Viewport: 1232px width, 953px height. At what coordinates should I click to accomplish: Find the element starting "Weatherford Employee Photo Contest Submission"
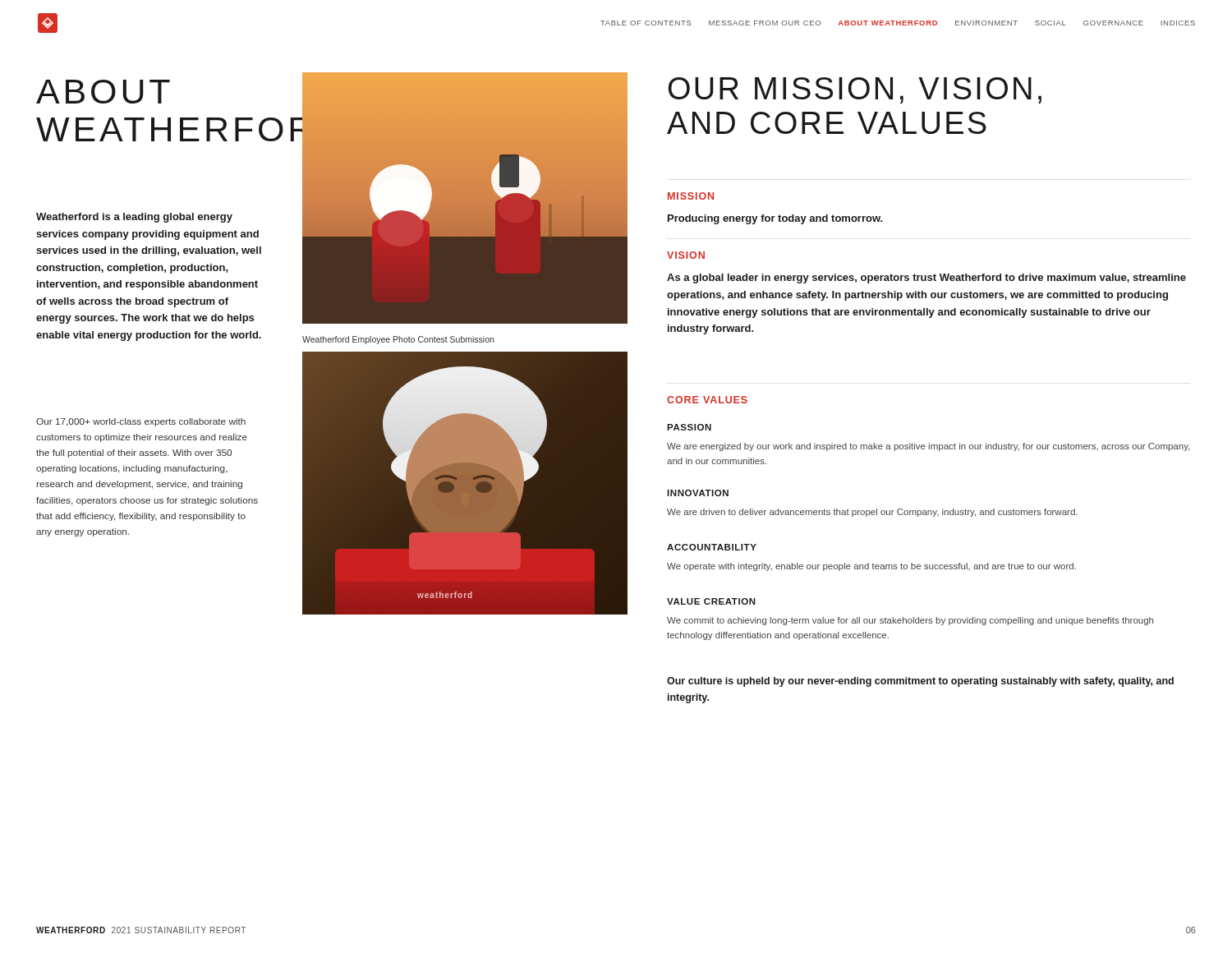tap(398, 339)
